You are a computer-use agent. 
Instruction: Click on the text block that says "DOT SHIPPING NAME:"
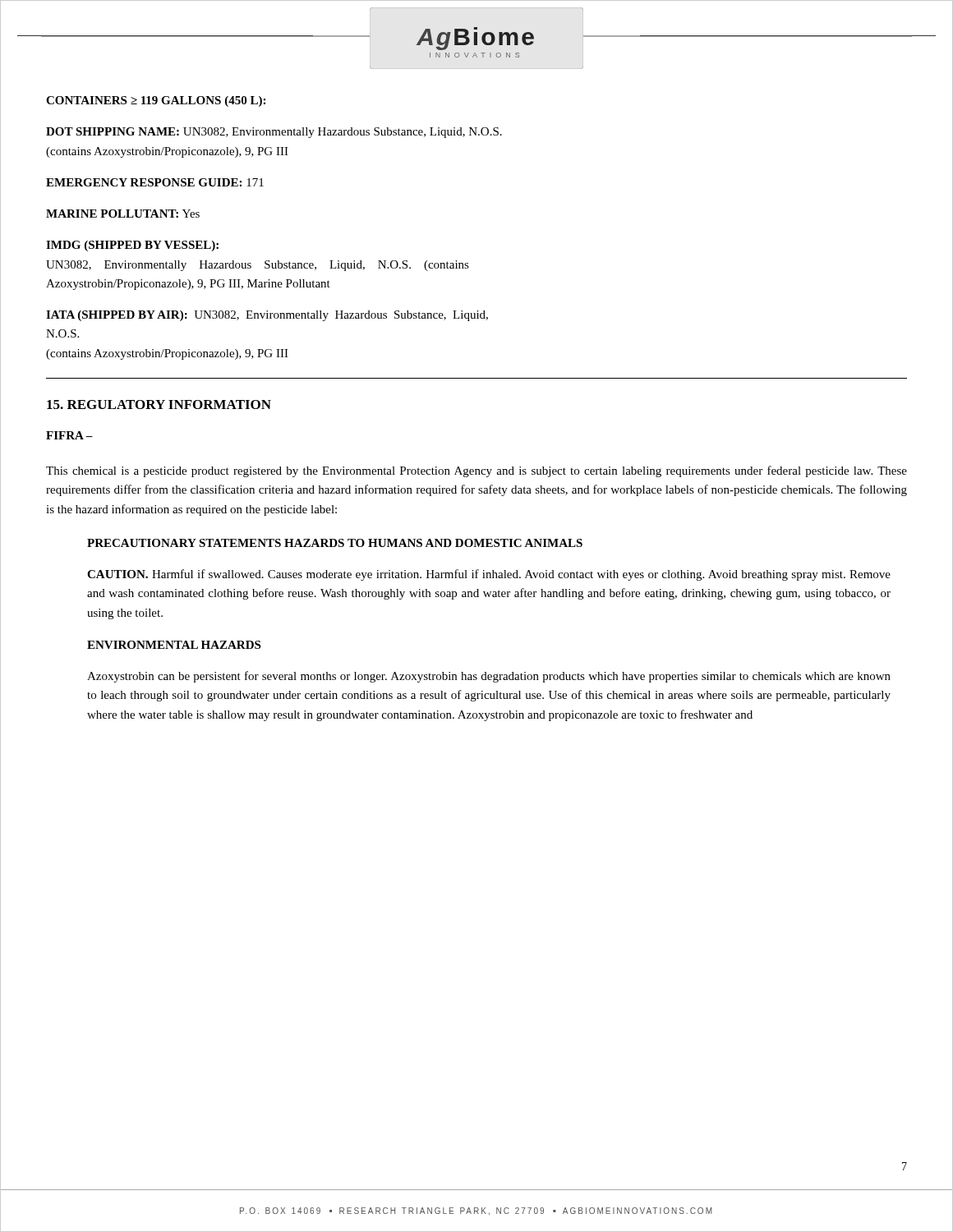[476, 142]
